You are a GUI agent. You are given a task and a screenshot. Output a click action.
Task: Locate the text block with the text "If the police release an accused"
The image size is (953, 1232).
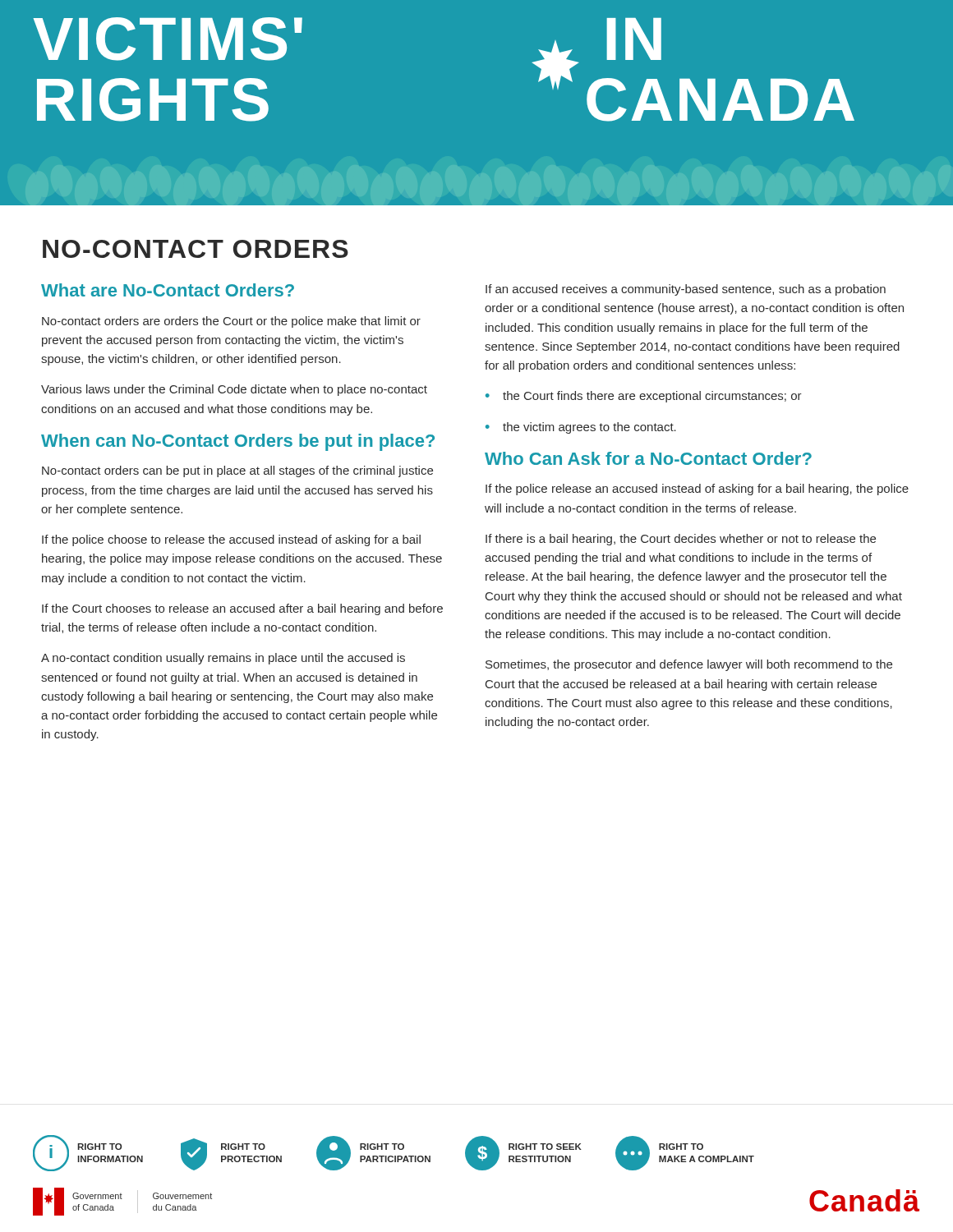tap(698, 498)
